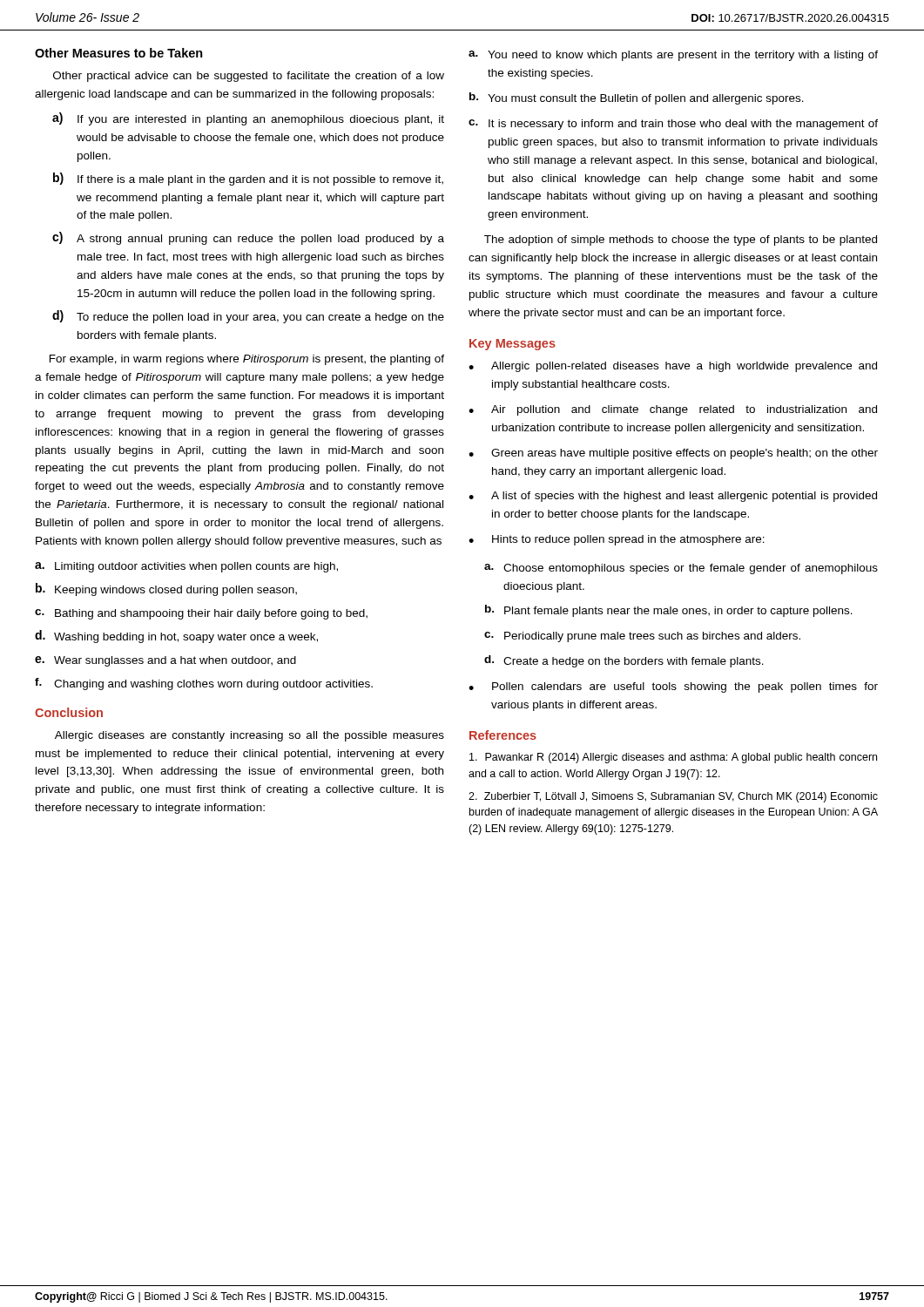Navigate to the region starting "Other practical advice can be suggested to"
The image size is (924, 1307).
(240, 84)
